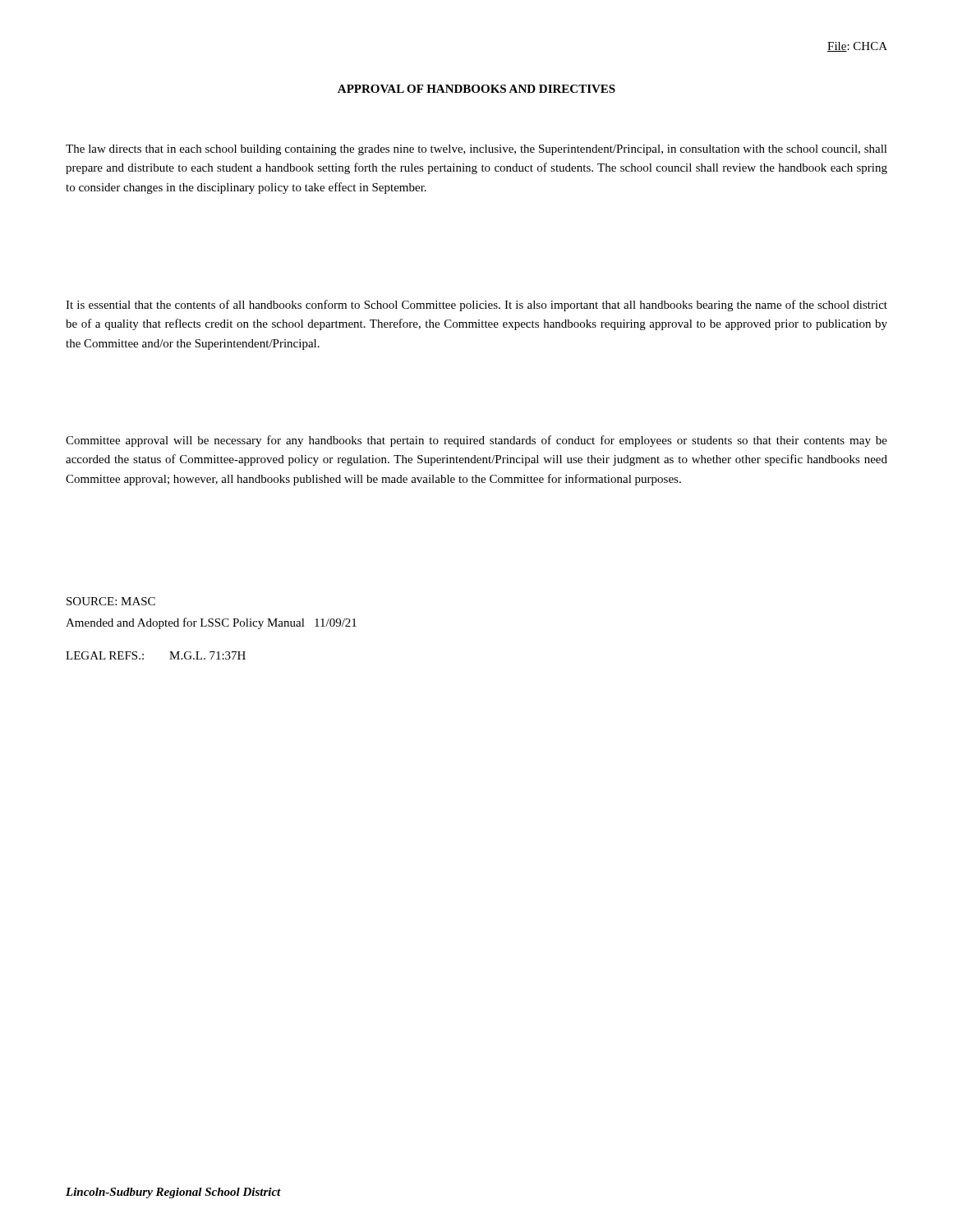Click the passage that begins "SOURCE: MASC Amended"
Image resolution: width=953 pixels, height=1232 pixels.
[x=212, y=612]
